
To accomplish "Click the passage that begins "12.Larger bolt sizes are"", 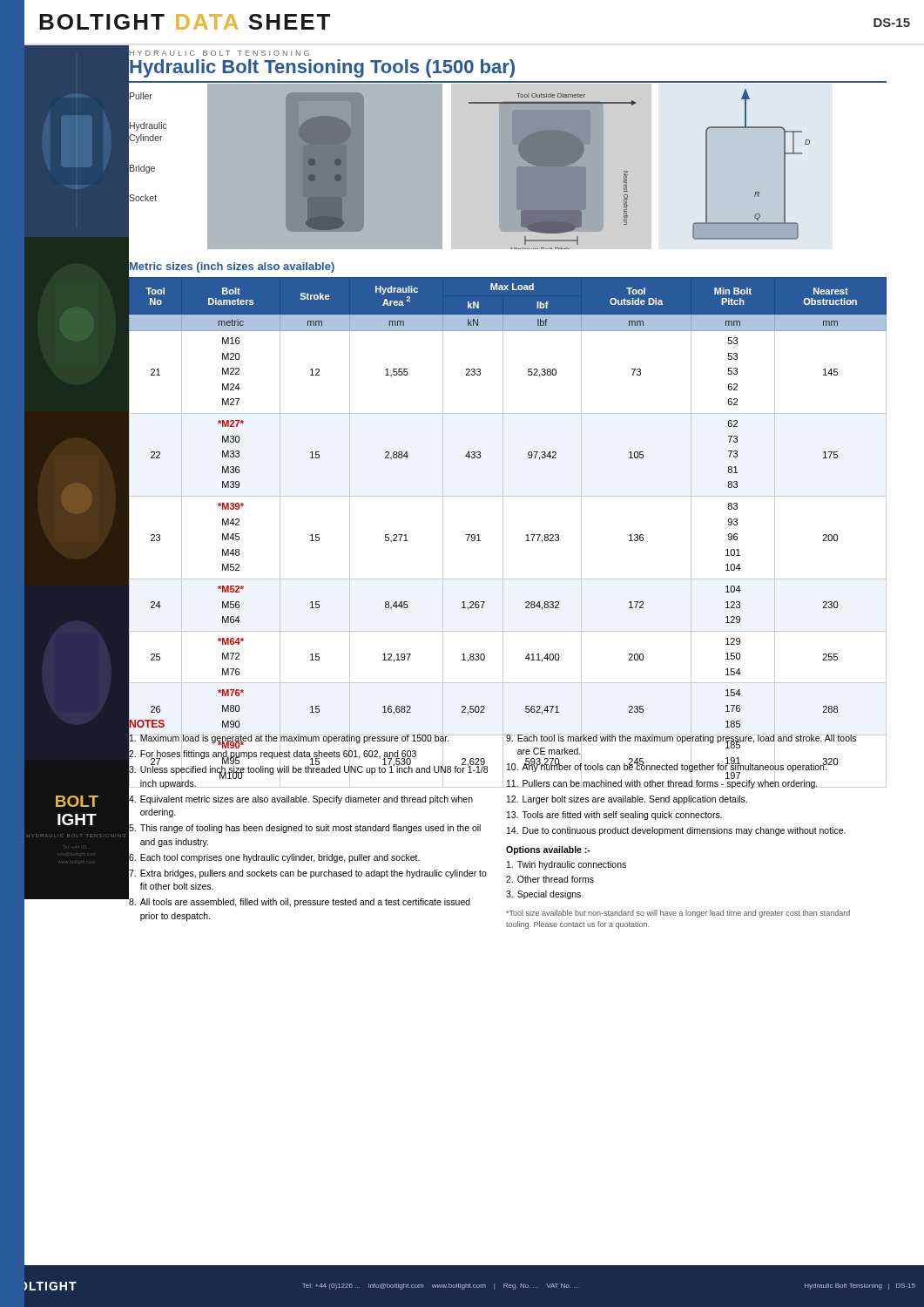I will (627, 799).
